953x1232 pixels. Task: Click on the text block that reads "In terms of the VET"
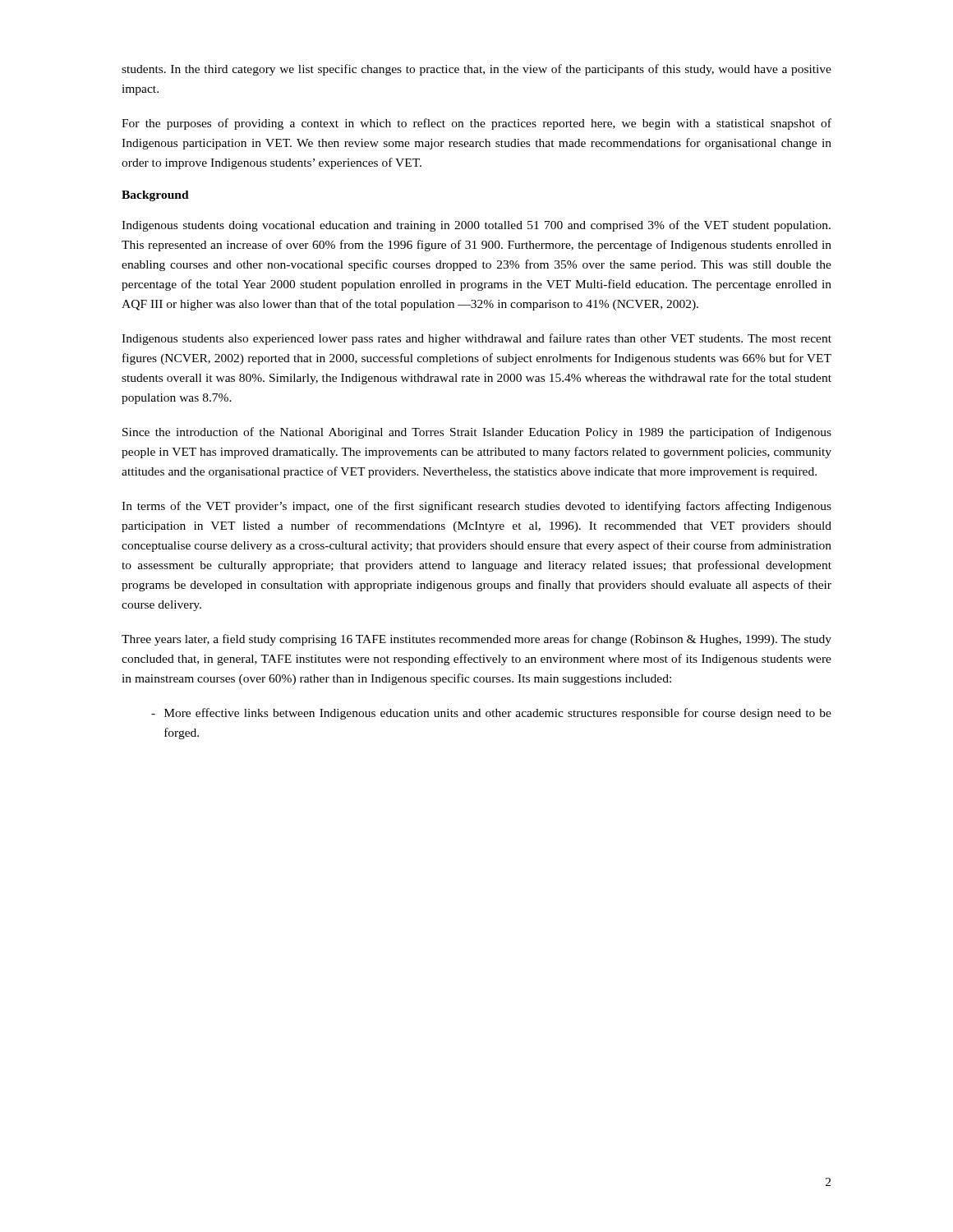(x=476, y=555)
